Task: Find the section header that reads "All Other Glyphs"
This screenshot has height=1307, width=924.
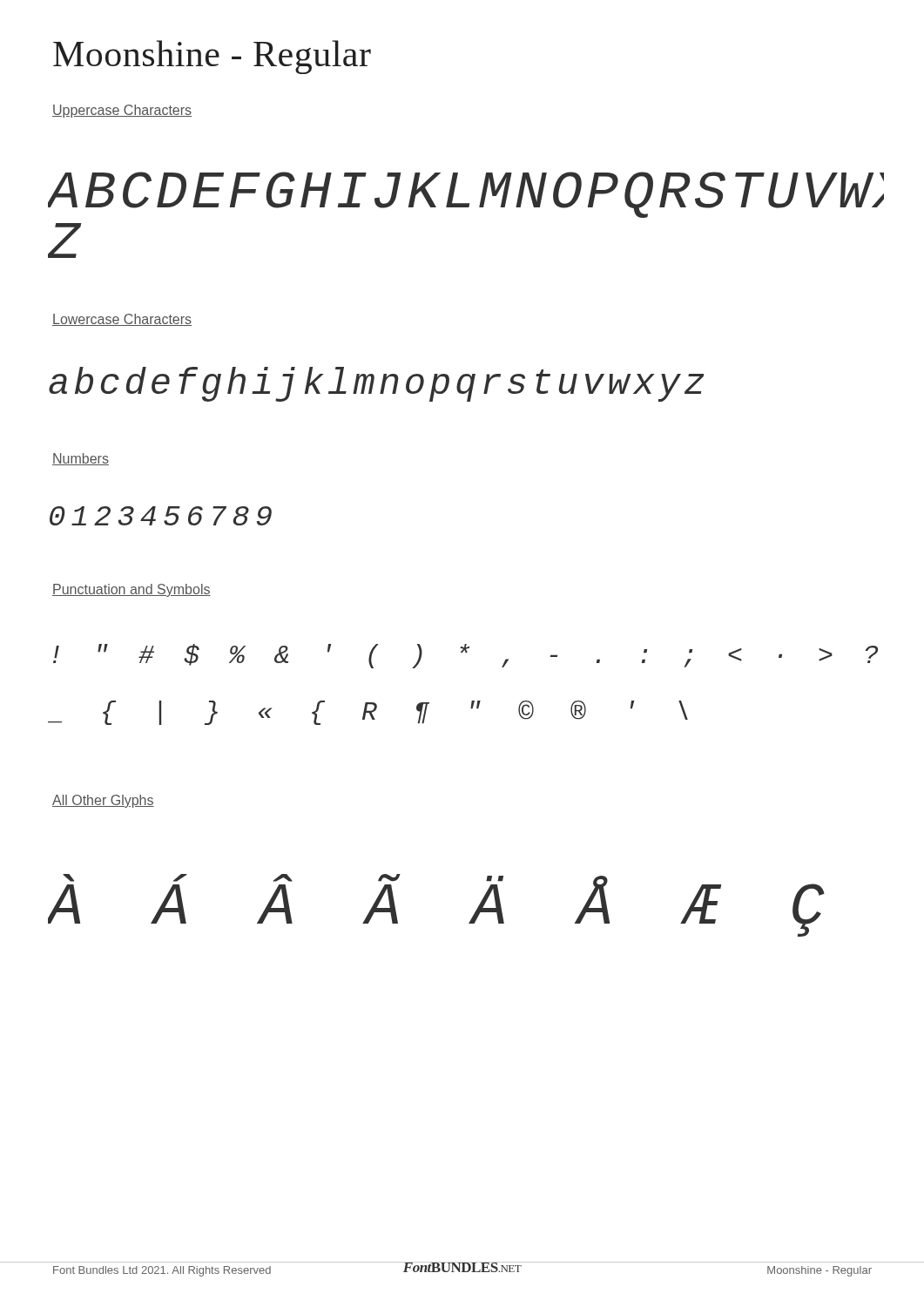Action: (x=103, y=800)
